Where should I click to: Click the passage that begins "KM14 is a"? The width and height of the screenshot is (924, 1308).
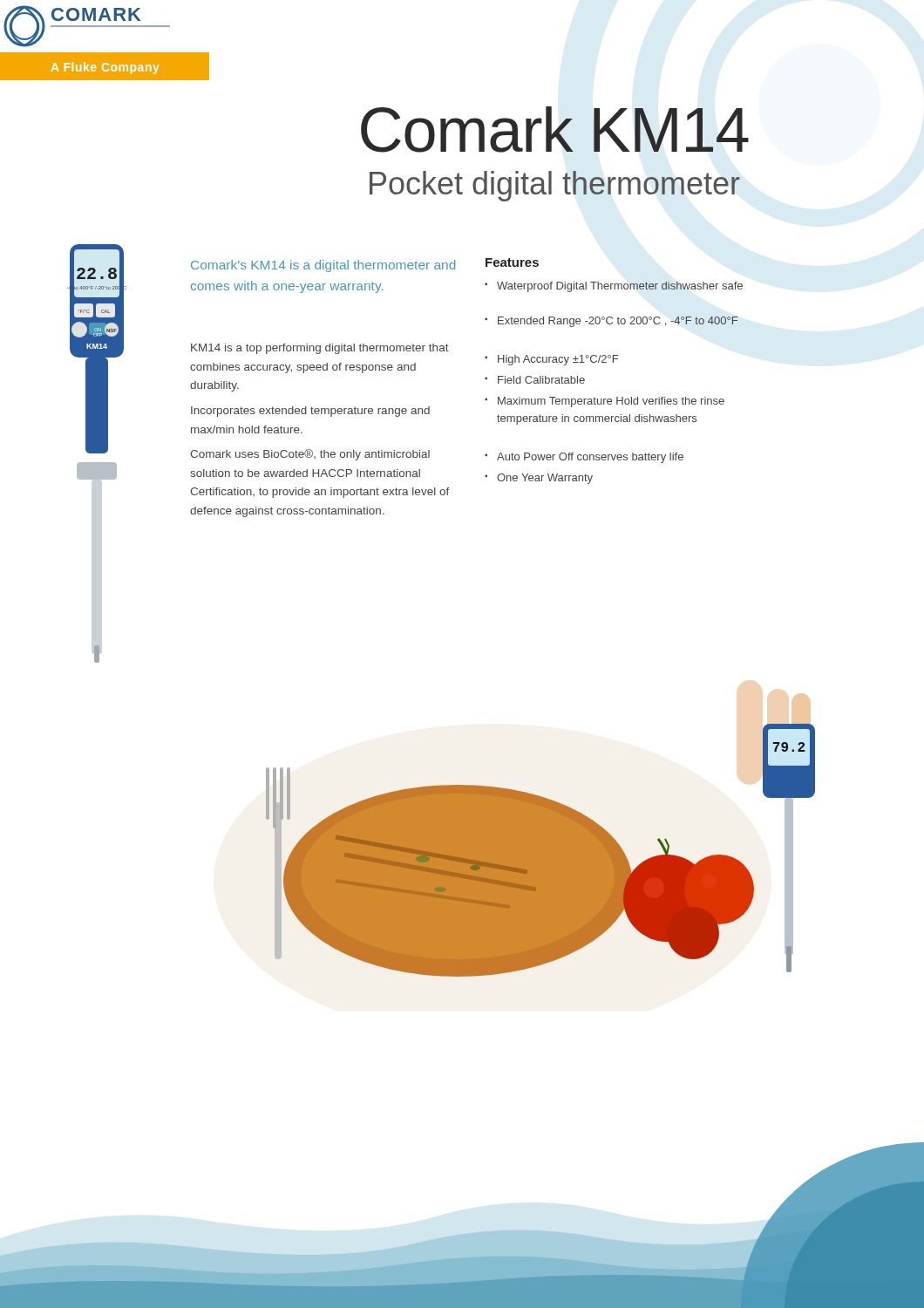point(319,366)
